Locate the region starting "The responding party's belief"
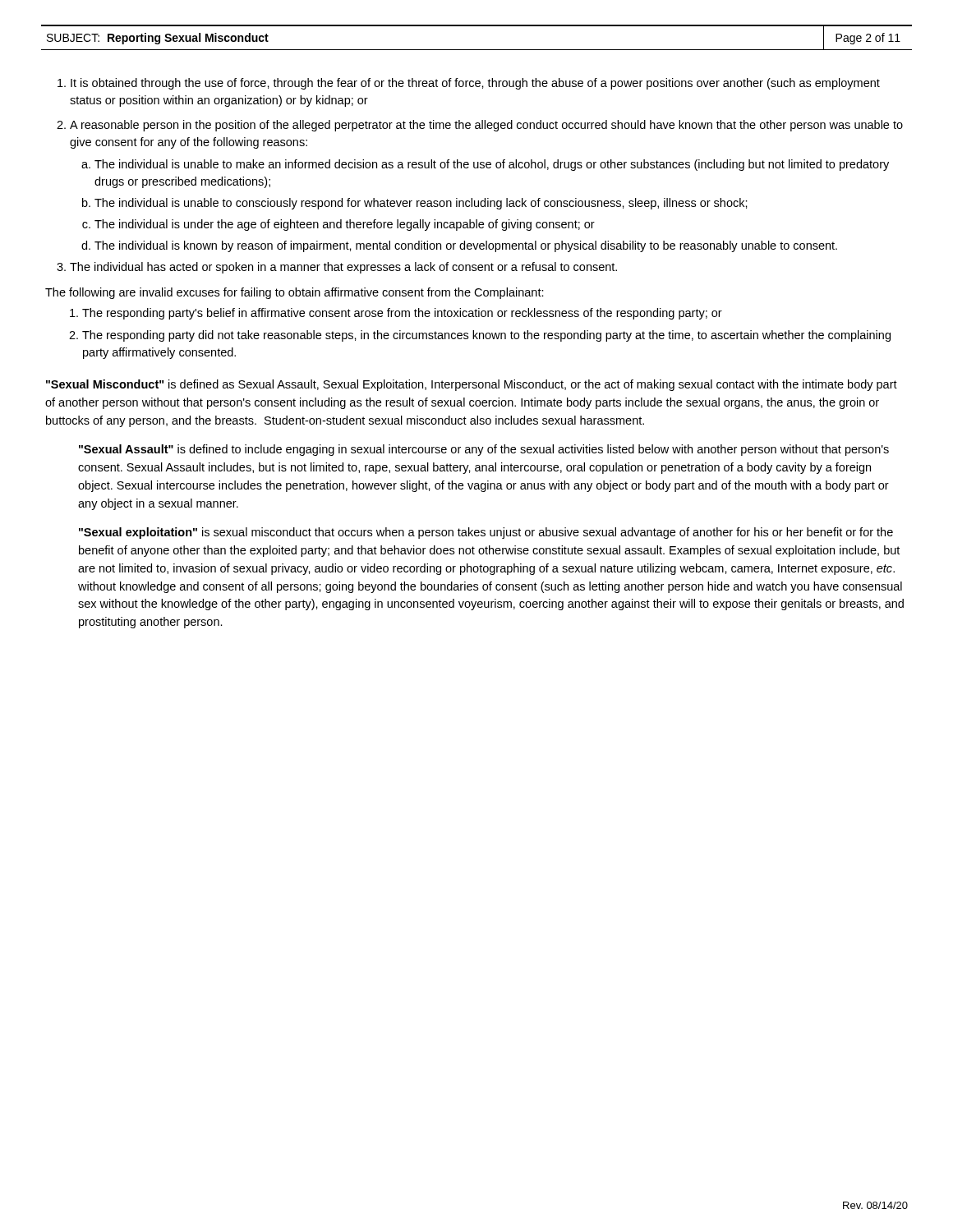 [x=495, y=313]
